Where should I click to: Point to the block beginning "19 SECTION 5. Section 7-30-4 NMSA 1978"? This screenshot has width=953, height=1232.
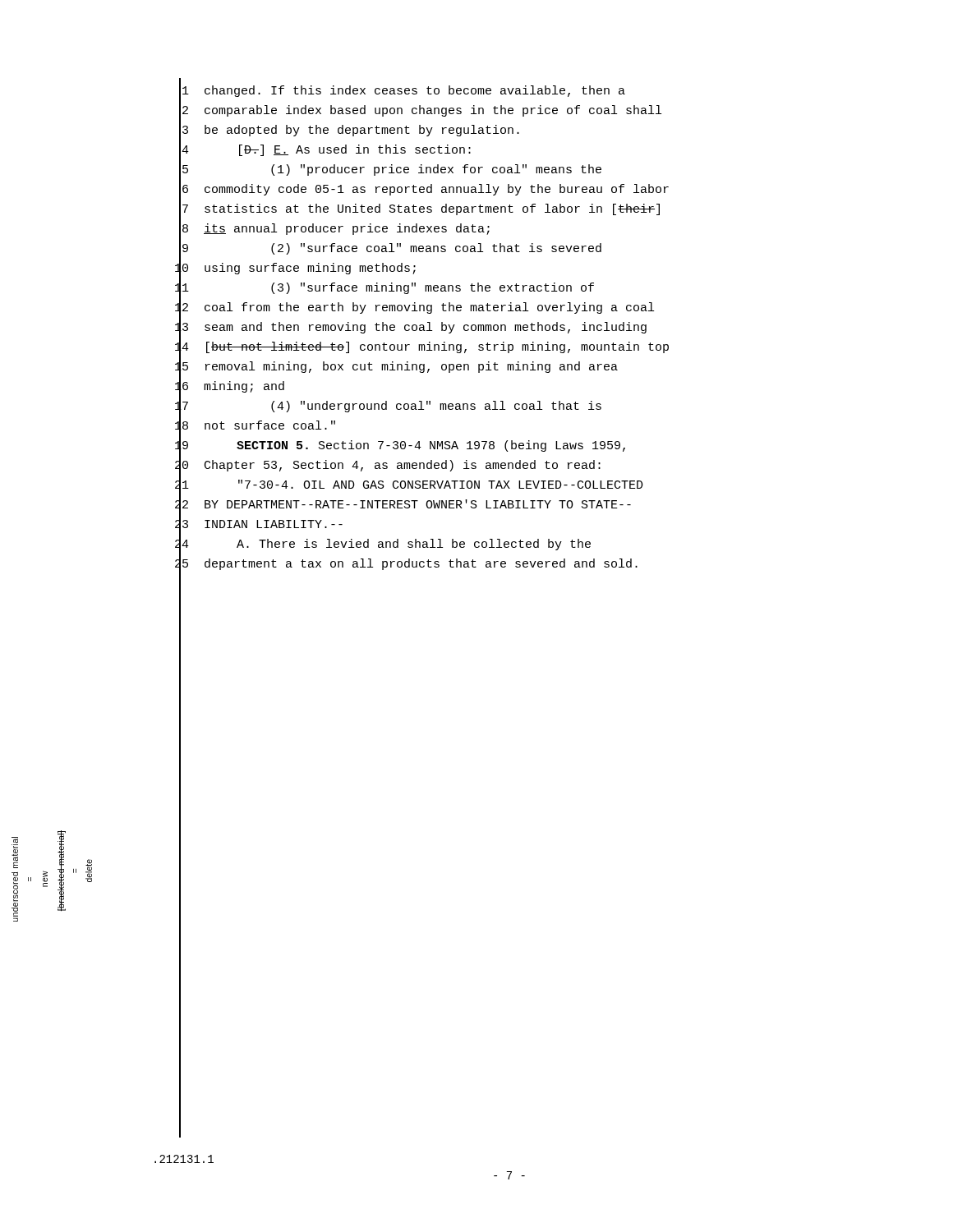[509, 447]
